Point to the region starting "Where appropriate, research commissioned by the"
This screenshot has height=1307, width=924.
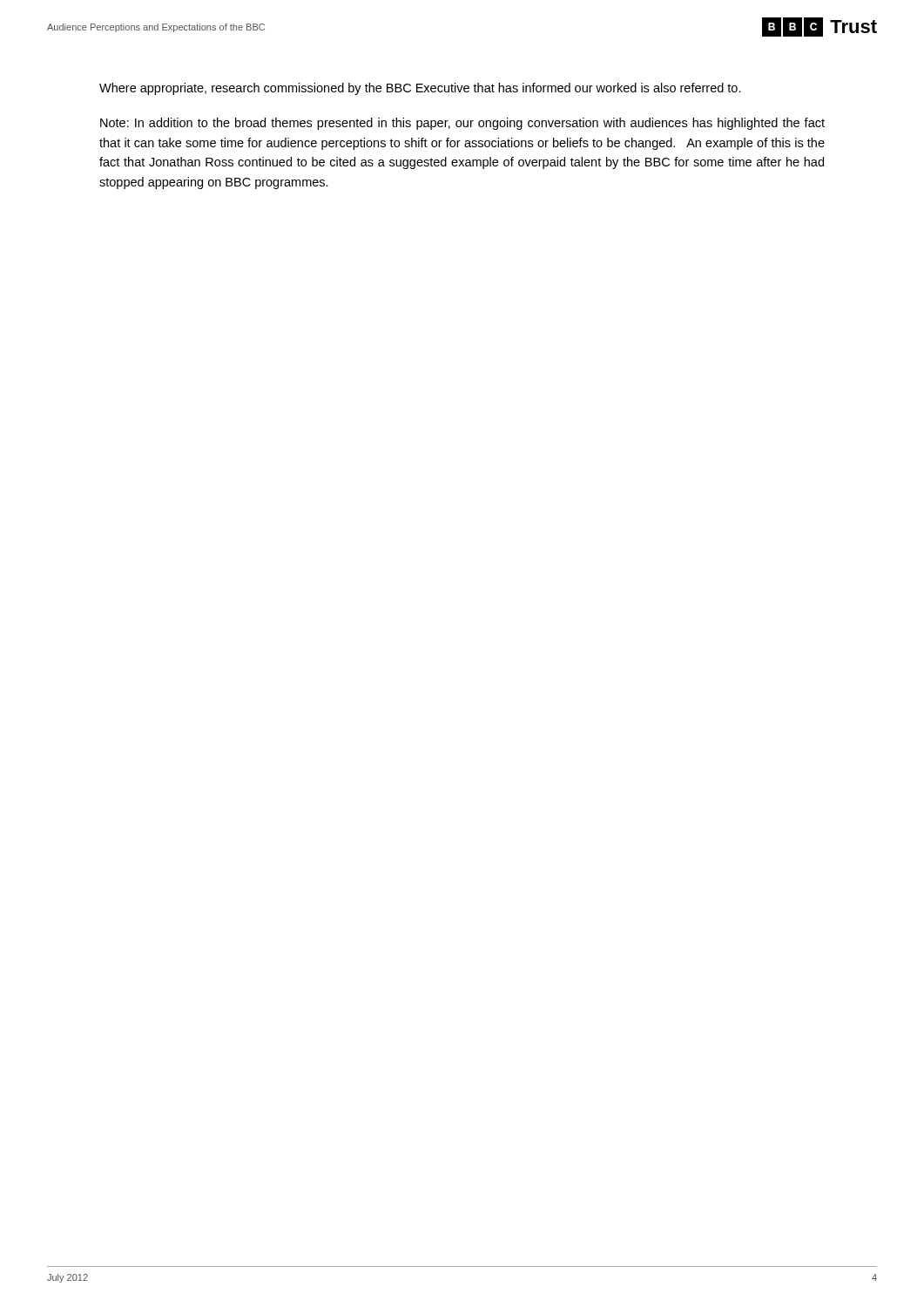click(420, 88)
